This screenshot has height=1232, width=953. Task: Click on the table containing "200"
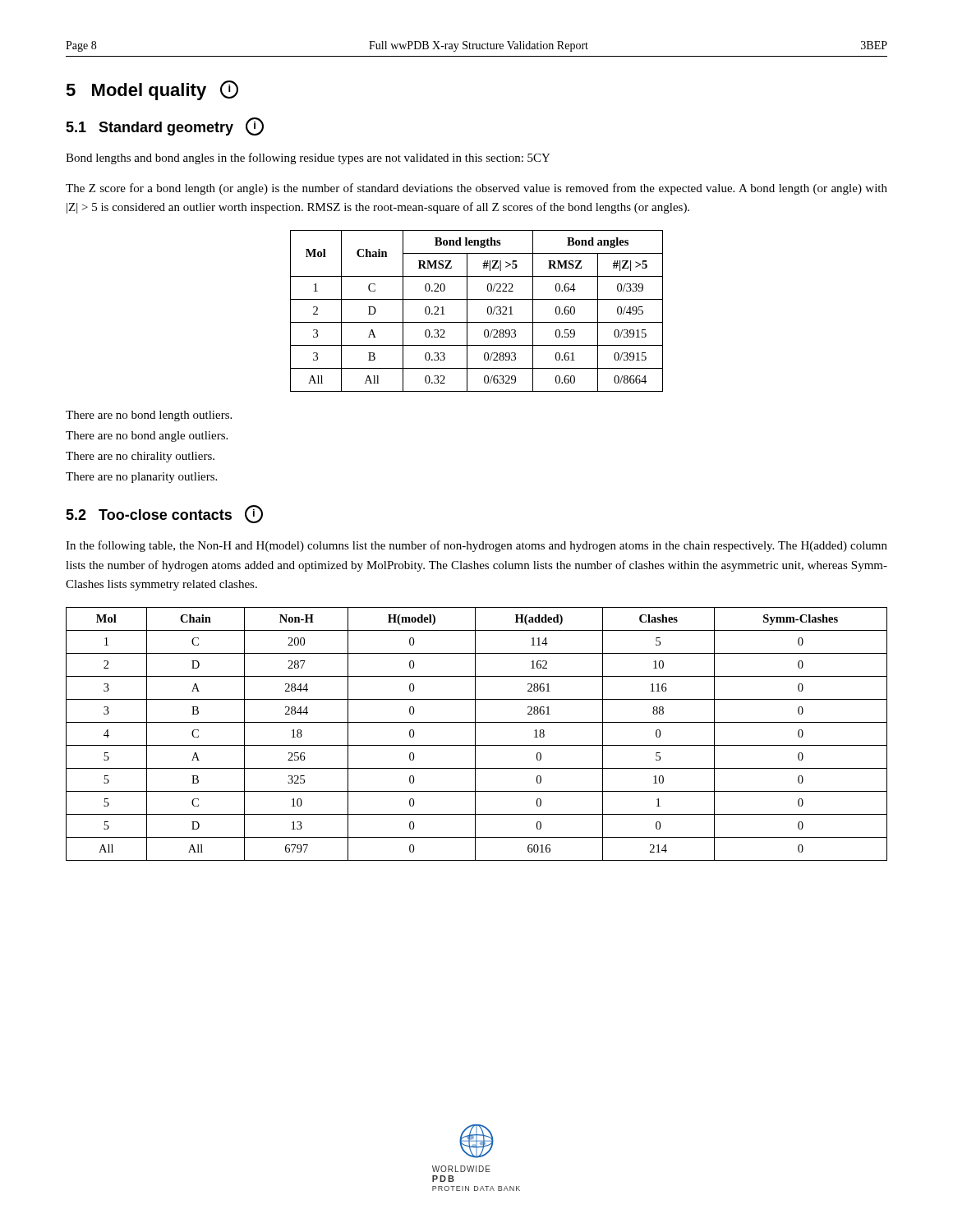[476, 734]
